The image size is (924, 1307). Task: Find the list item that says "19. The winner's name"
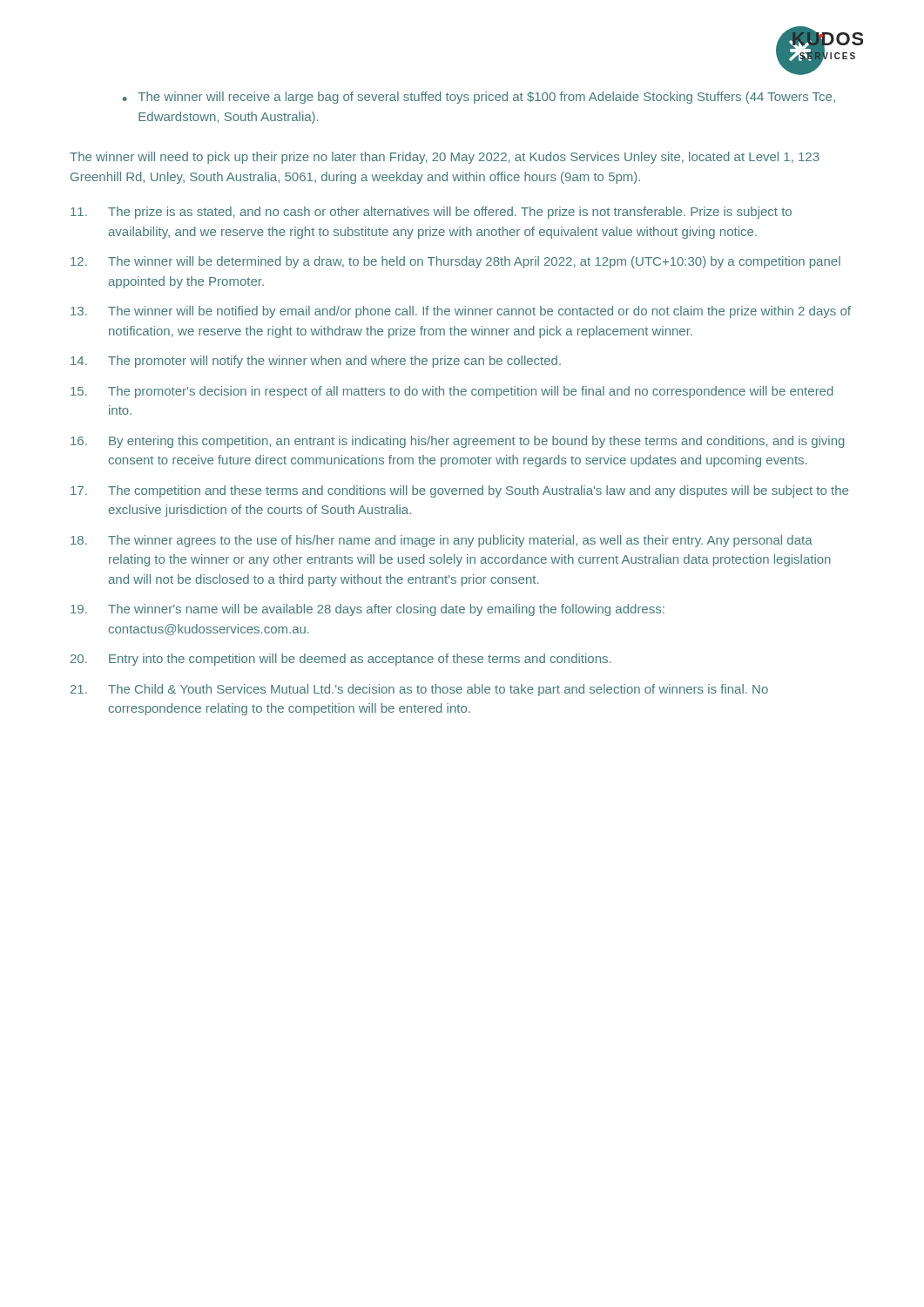(462, 619)
